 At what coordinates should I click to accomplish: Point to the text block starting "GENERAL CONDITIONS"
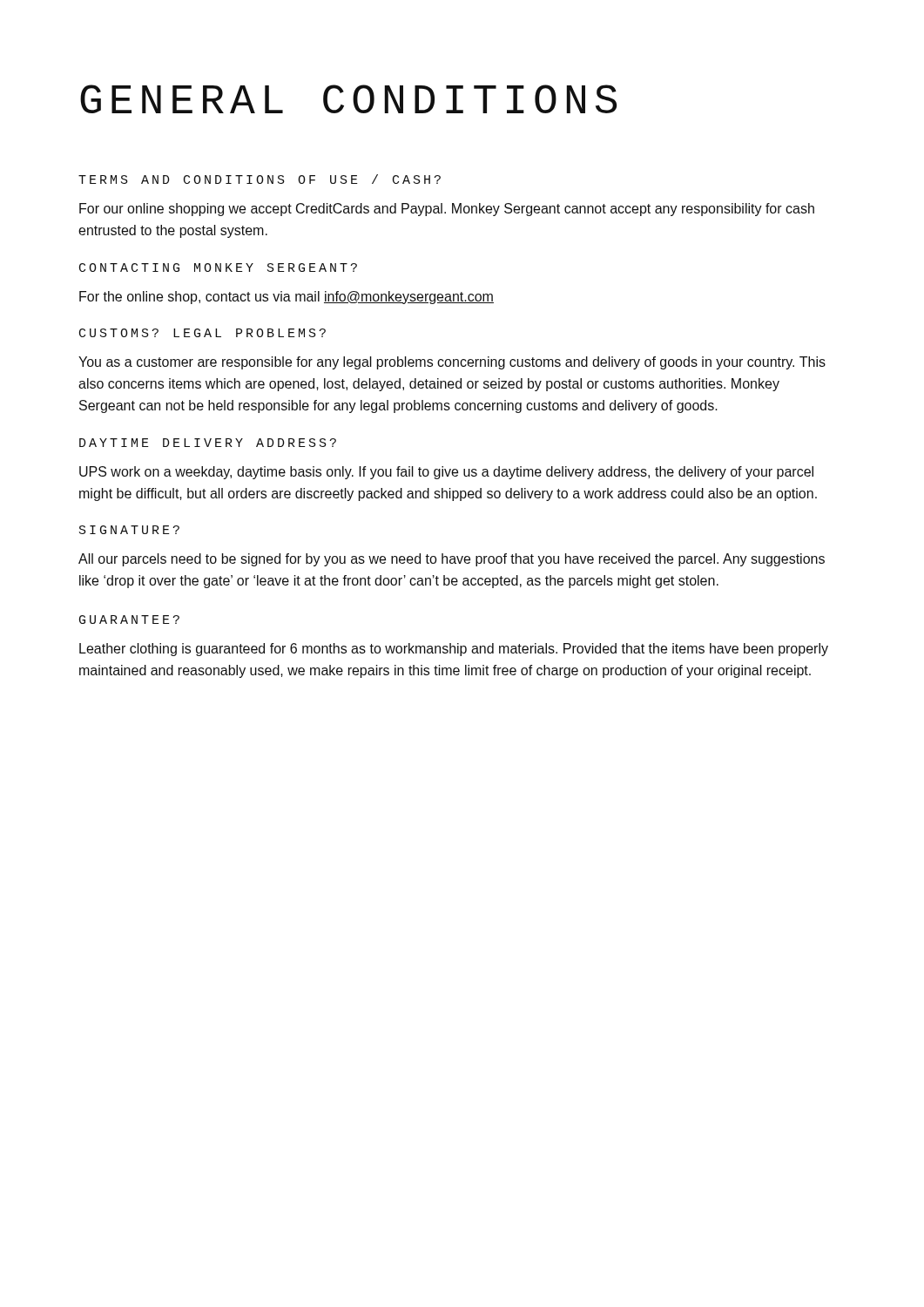pyautogui.click(x=351, y=102)
